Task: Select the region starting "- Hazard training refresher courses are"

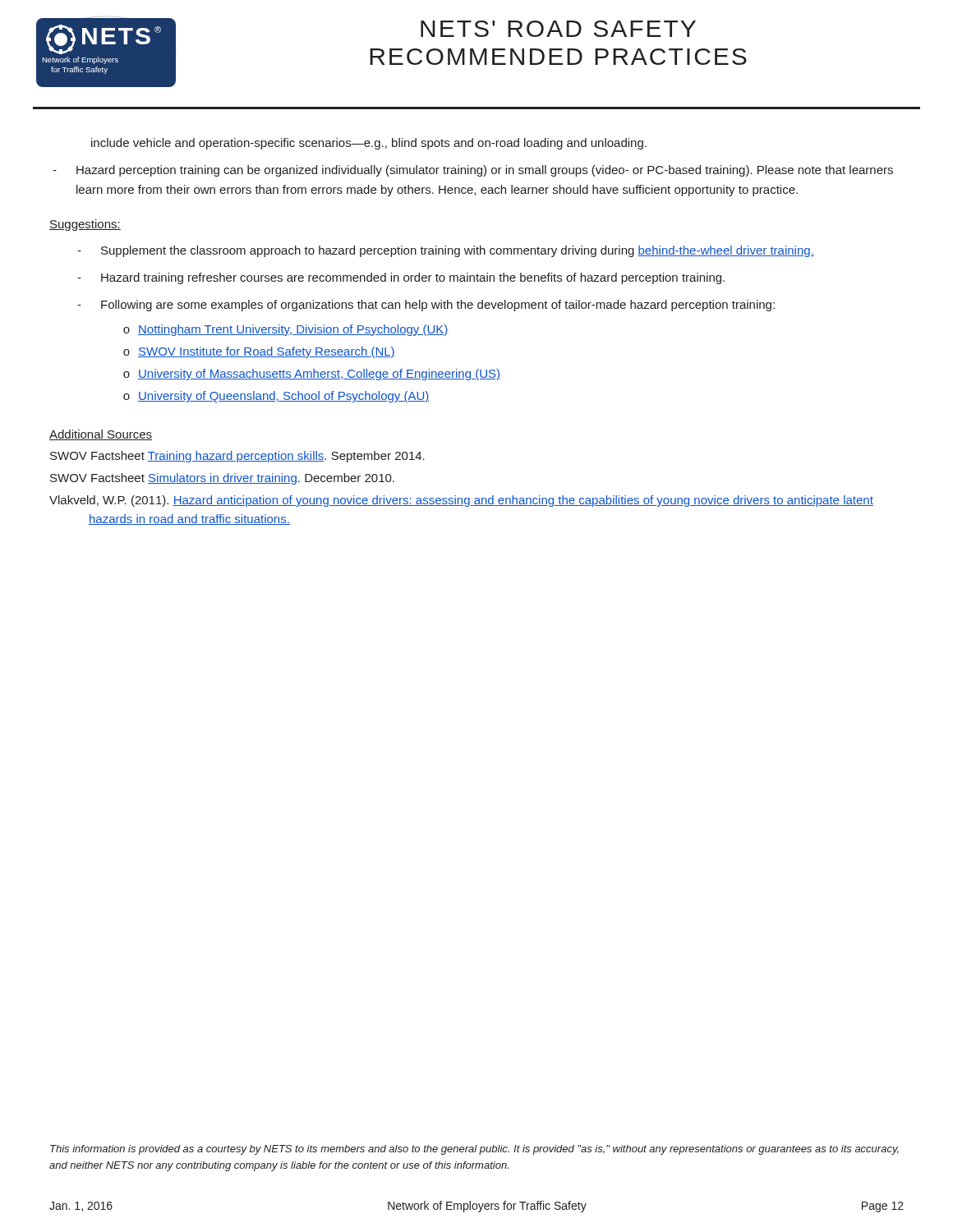Action: point(489,277)
